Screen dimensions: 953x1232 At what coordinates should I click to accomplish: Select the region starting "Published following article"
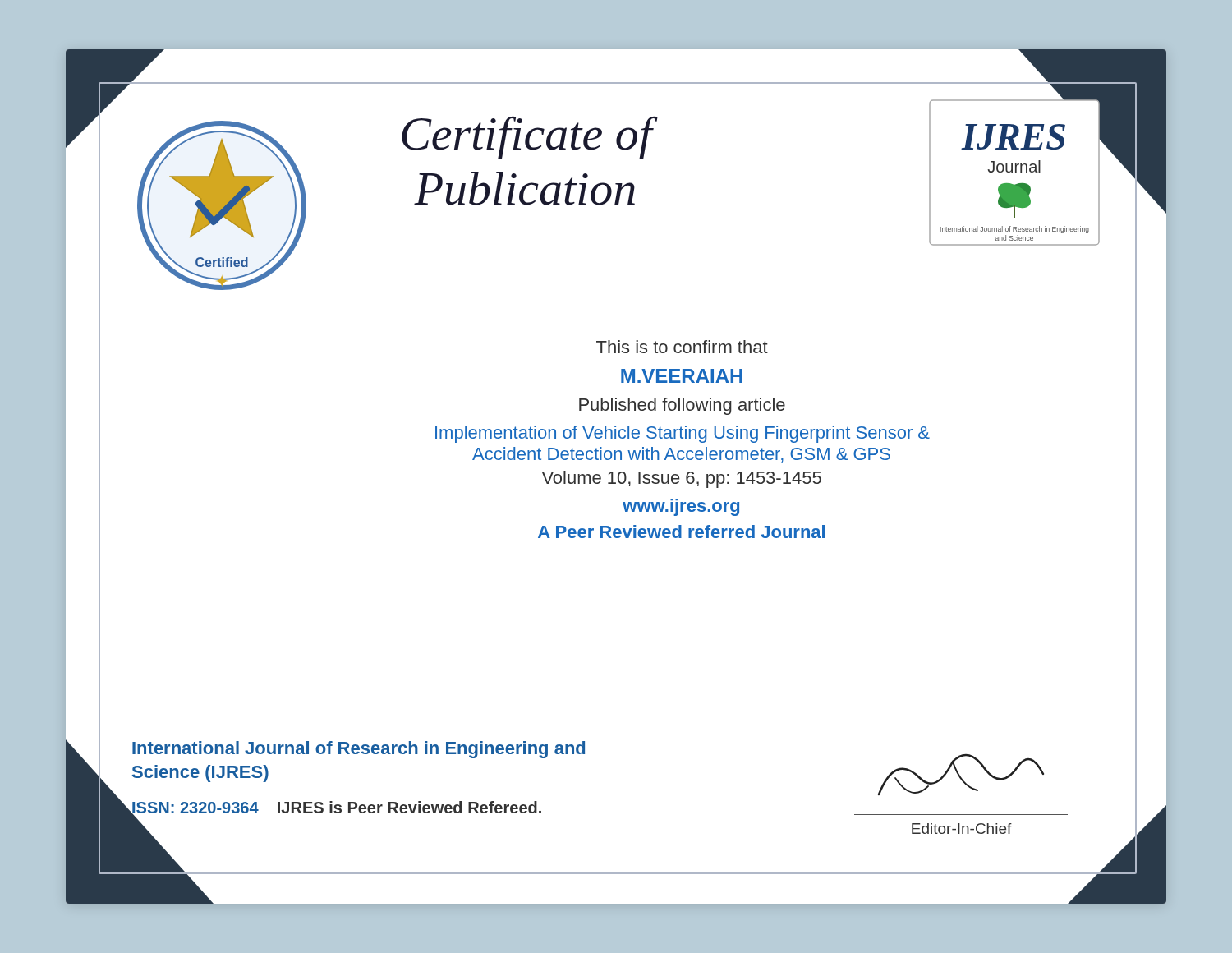click(682, 405)
